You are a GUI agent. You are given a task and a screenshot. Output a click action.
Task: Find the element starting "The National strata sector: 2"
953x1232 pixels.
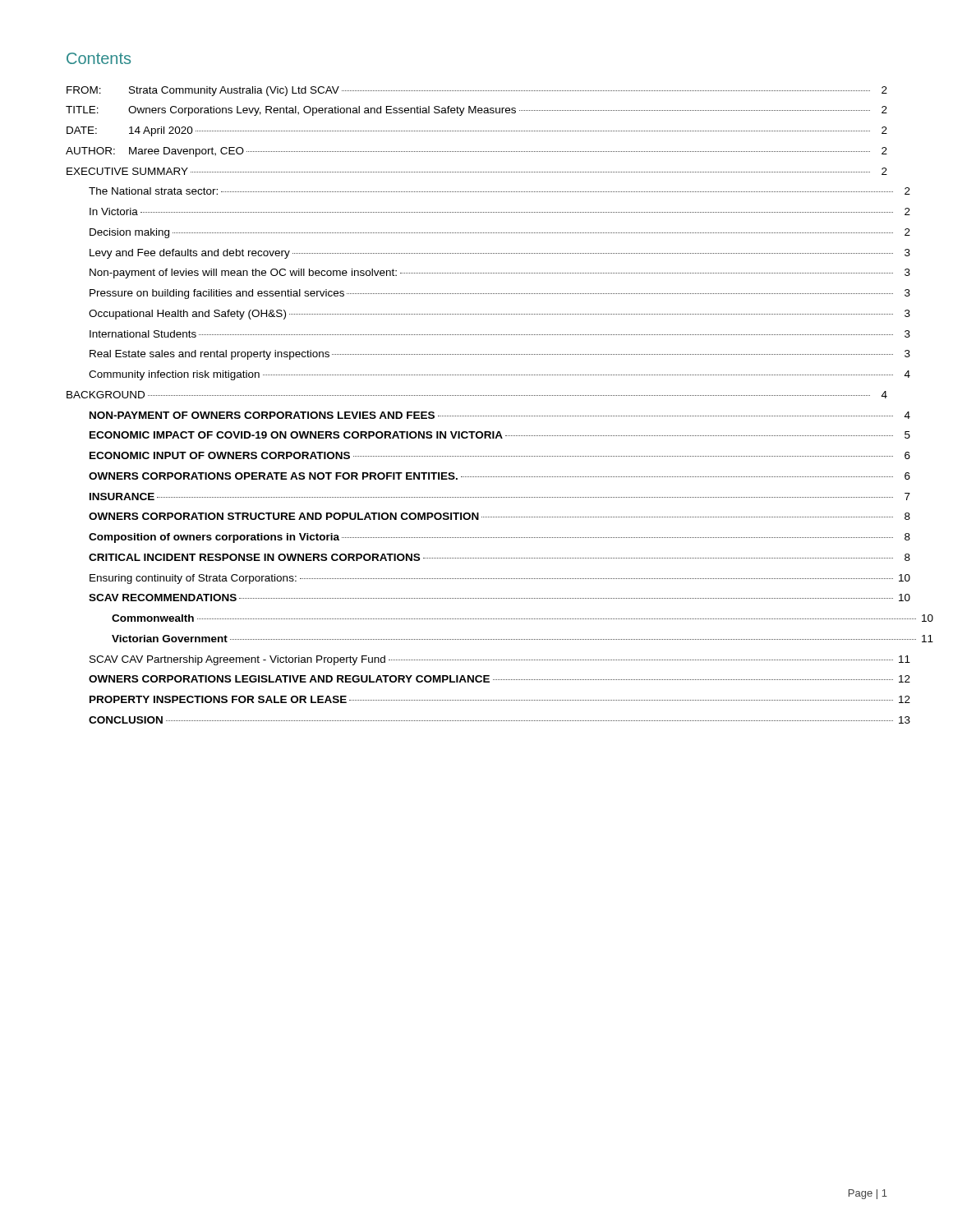[x=476, y=192]
